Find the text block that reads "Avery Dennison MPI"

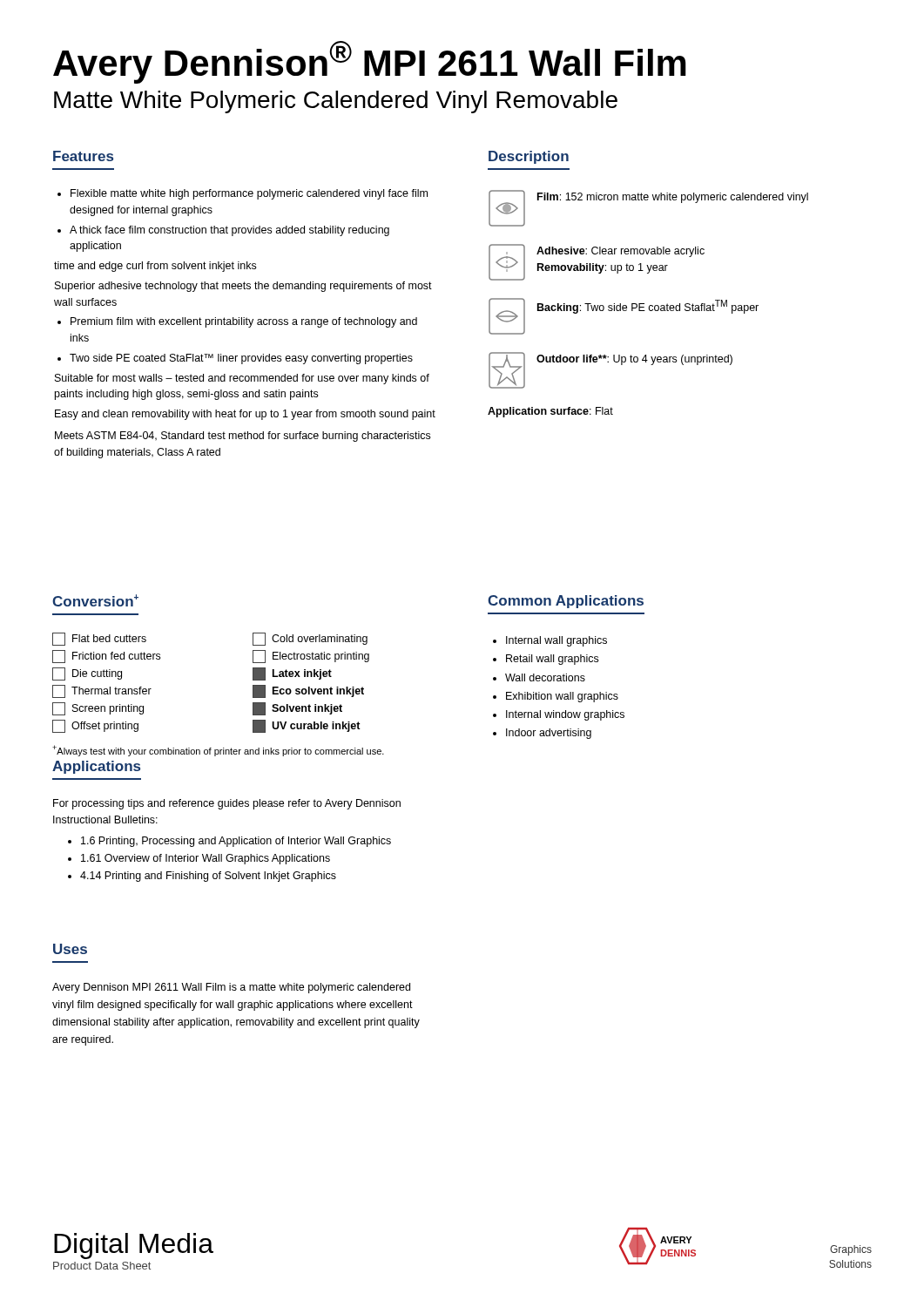236,1013
